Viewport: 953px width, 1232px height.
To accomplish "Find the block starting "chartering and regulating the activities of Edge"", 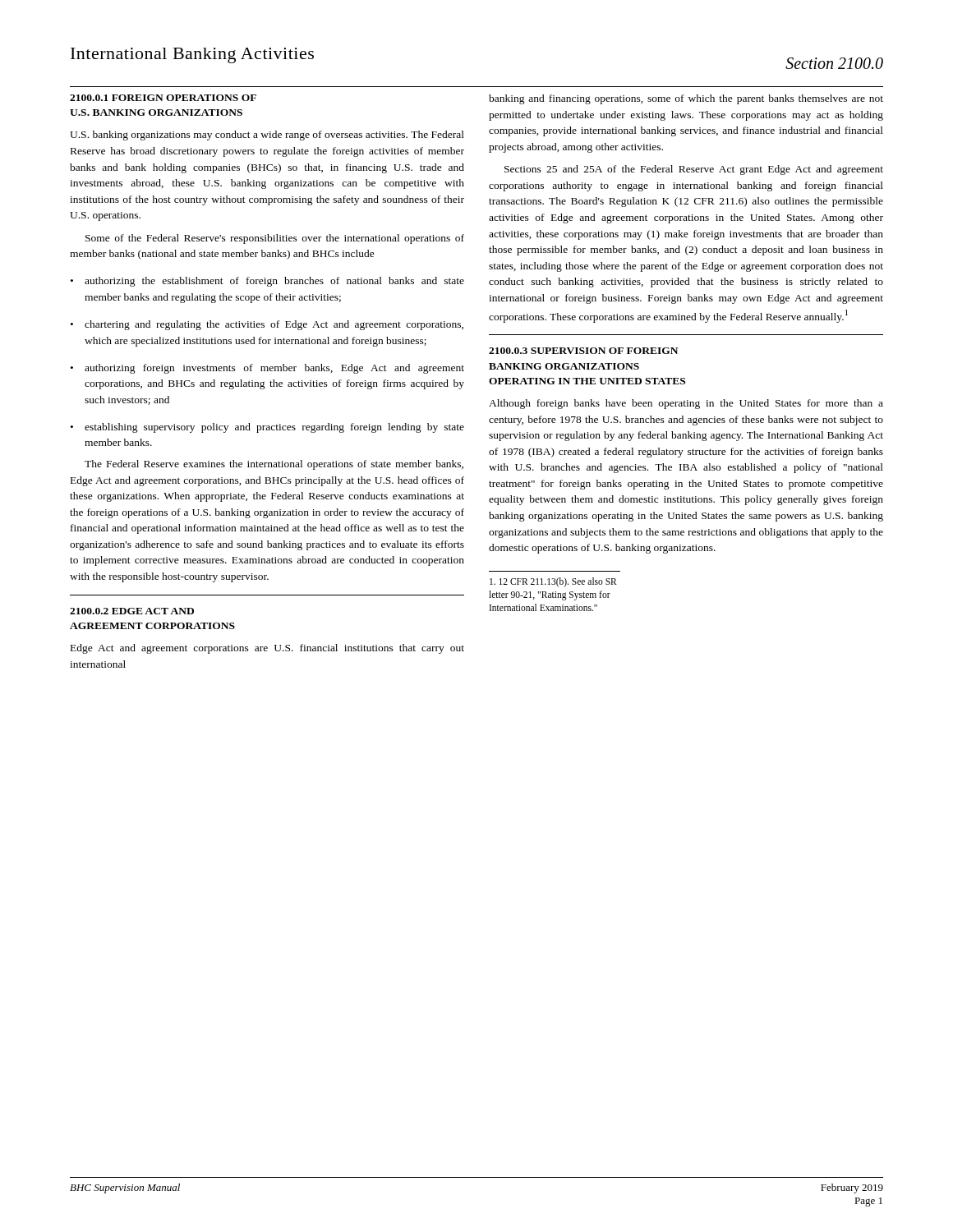I will pos(267,332).
